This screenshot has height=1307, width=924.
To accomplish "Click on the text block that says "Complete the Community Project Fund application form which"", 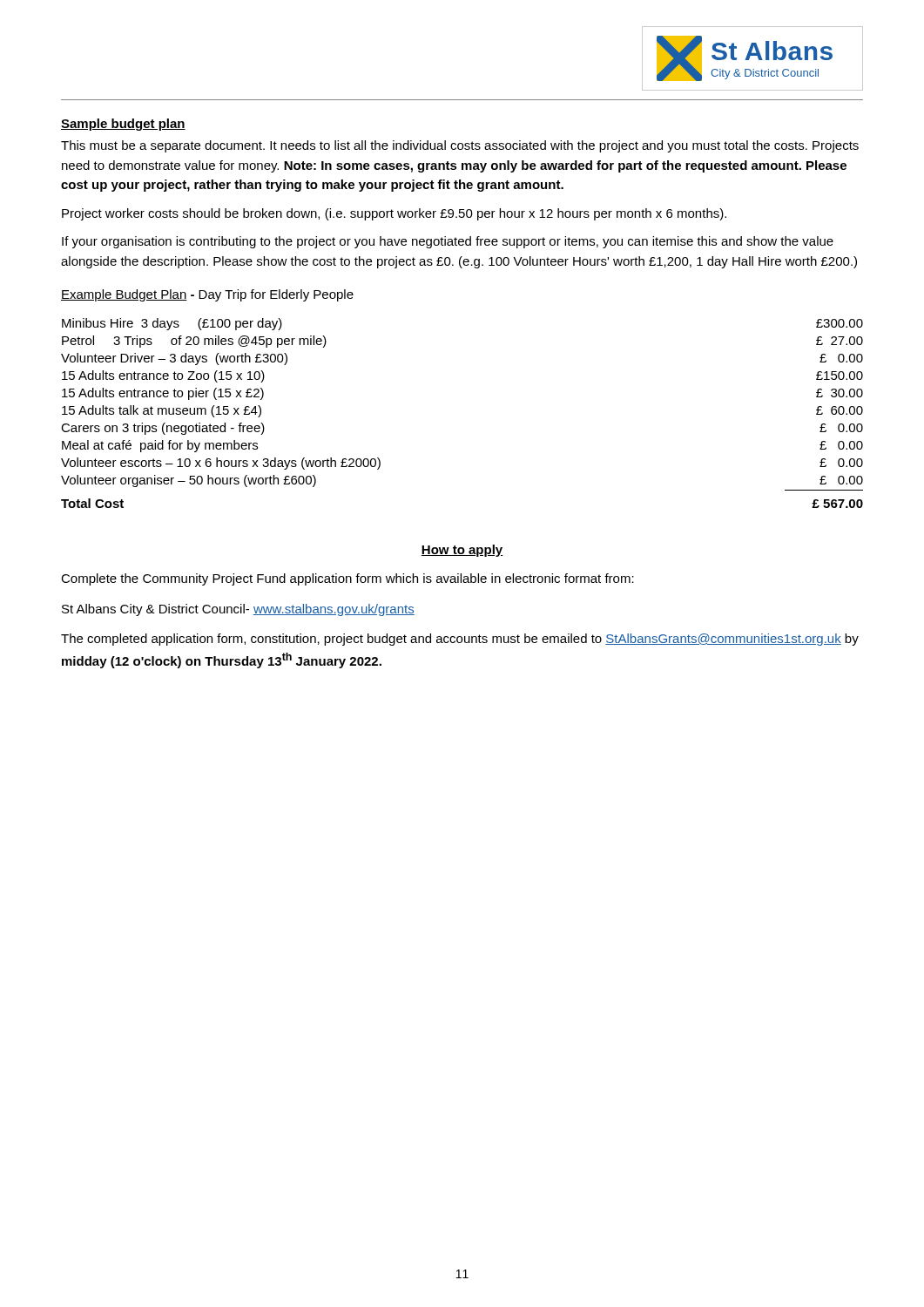I will point(348,578).
